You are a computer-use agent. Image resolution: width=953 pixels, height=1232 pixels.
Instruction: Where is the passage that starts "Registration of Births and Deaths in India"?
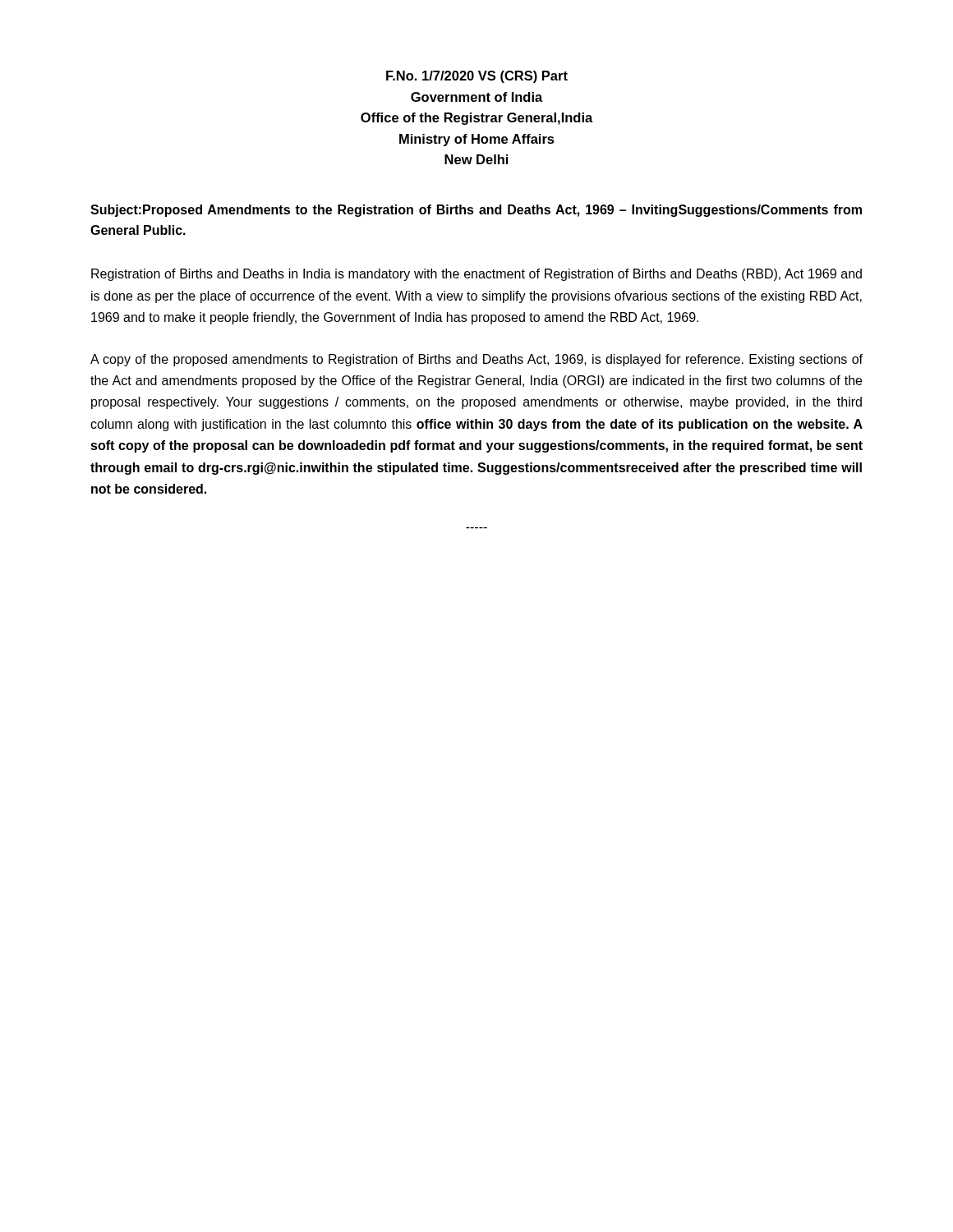coord(476,297)
